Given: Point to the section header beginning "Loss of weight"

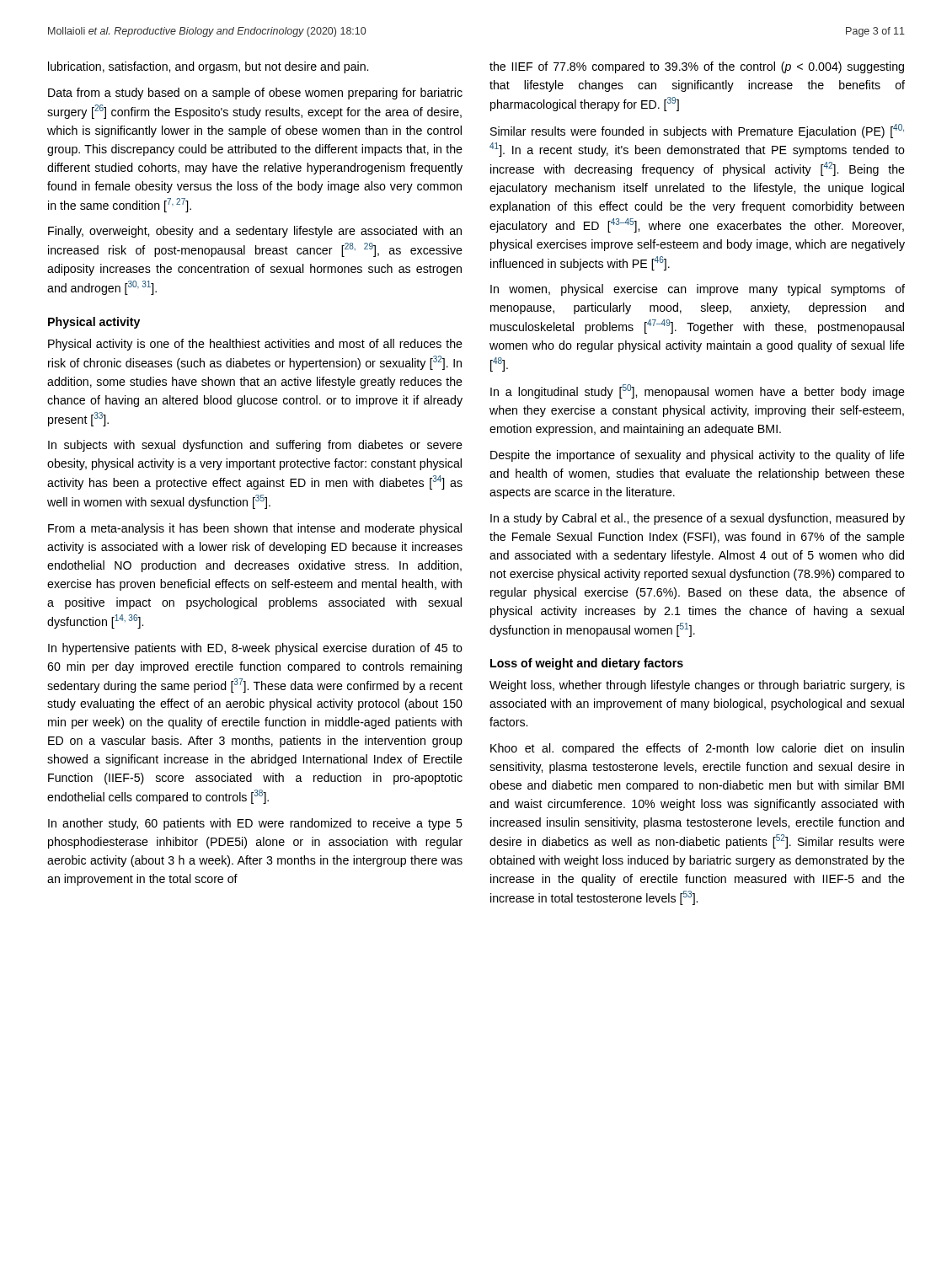Looking at the screenshot, I should [586, 663].
